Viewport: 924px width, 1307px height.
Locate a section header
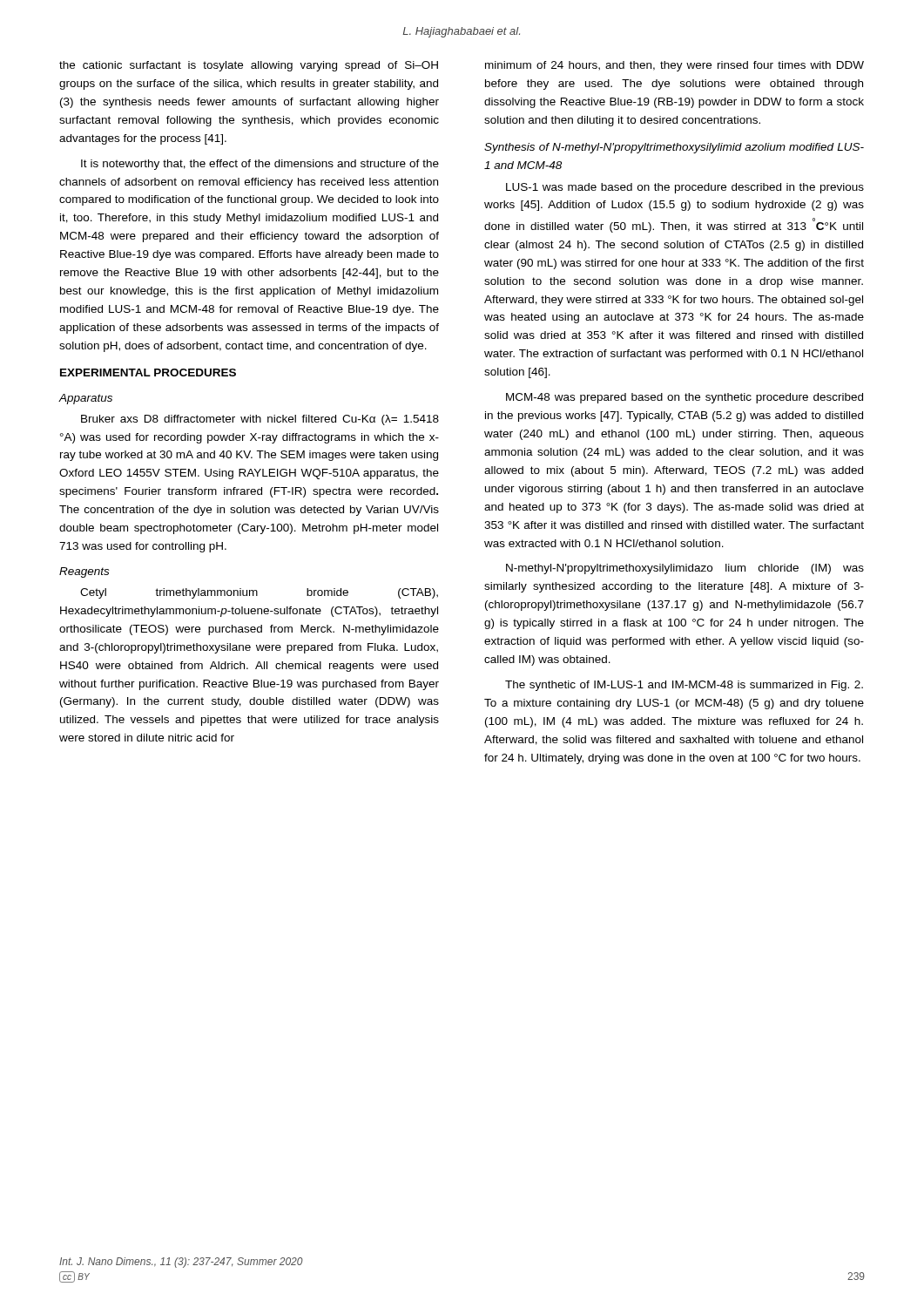[249, 373]
